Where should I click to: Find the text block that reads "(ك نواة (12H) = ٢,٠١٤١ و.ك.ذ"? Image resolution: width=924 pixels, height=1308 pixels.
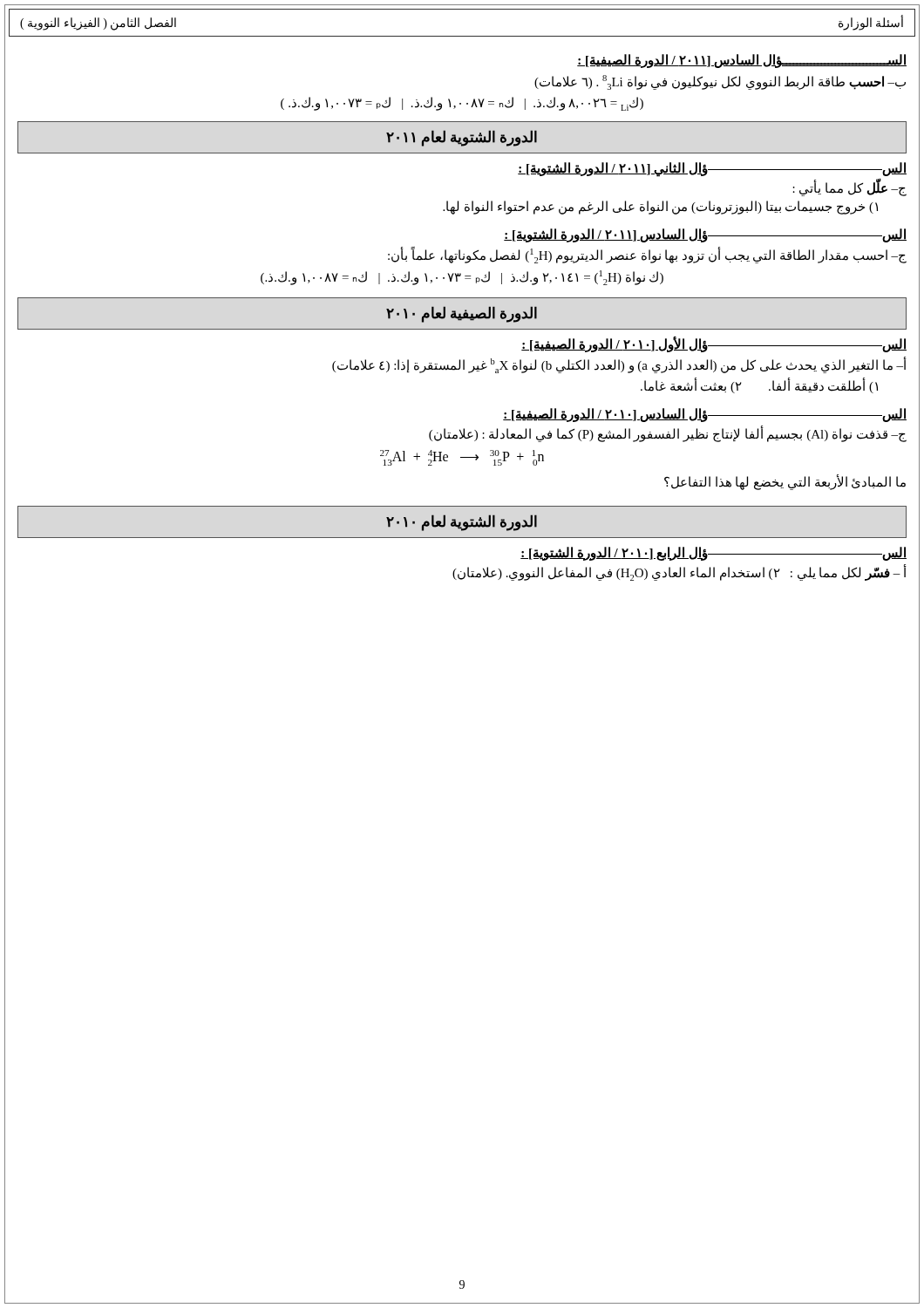click(x=462, y=278)
